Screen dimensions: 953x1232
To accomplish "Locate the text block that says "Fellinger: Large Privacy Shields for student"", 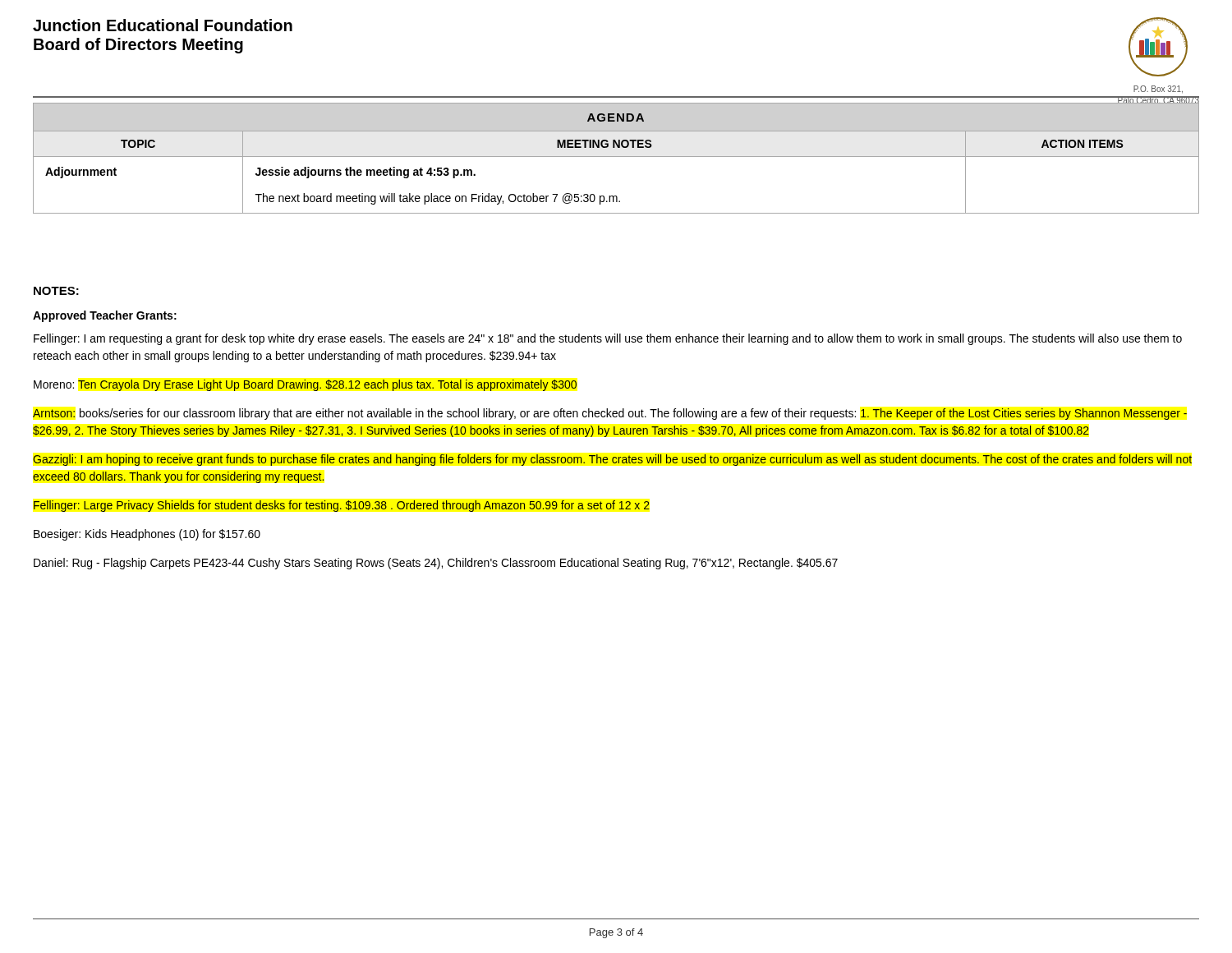I will point(341,505).
